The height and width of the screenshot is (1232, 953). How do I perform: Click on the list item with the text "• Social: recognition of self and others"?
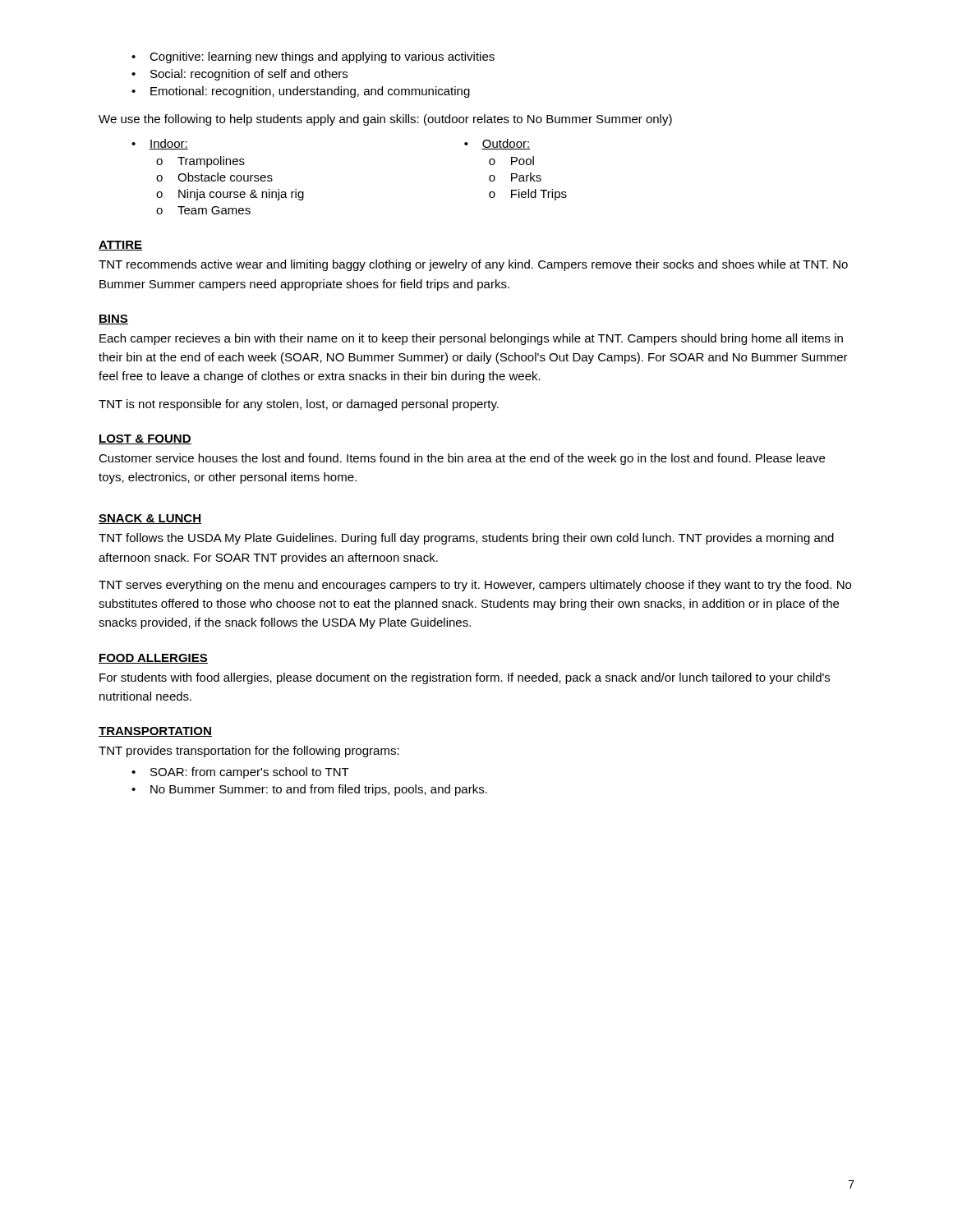coord(240,73)
